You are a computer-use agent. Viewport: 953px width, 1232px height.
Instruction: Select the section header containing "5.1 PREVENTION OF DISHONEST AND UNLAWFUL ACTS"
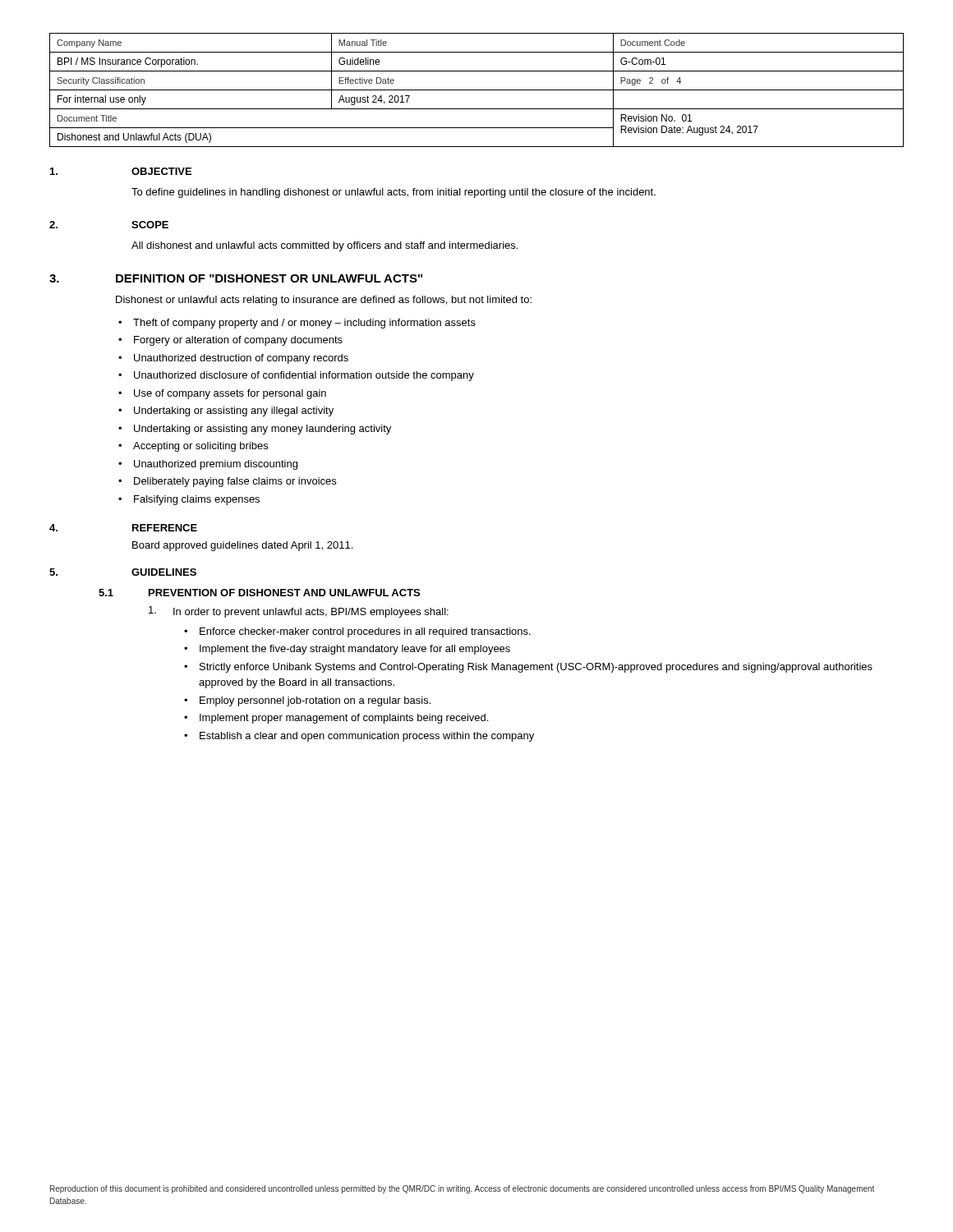click(260, 593)
